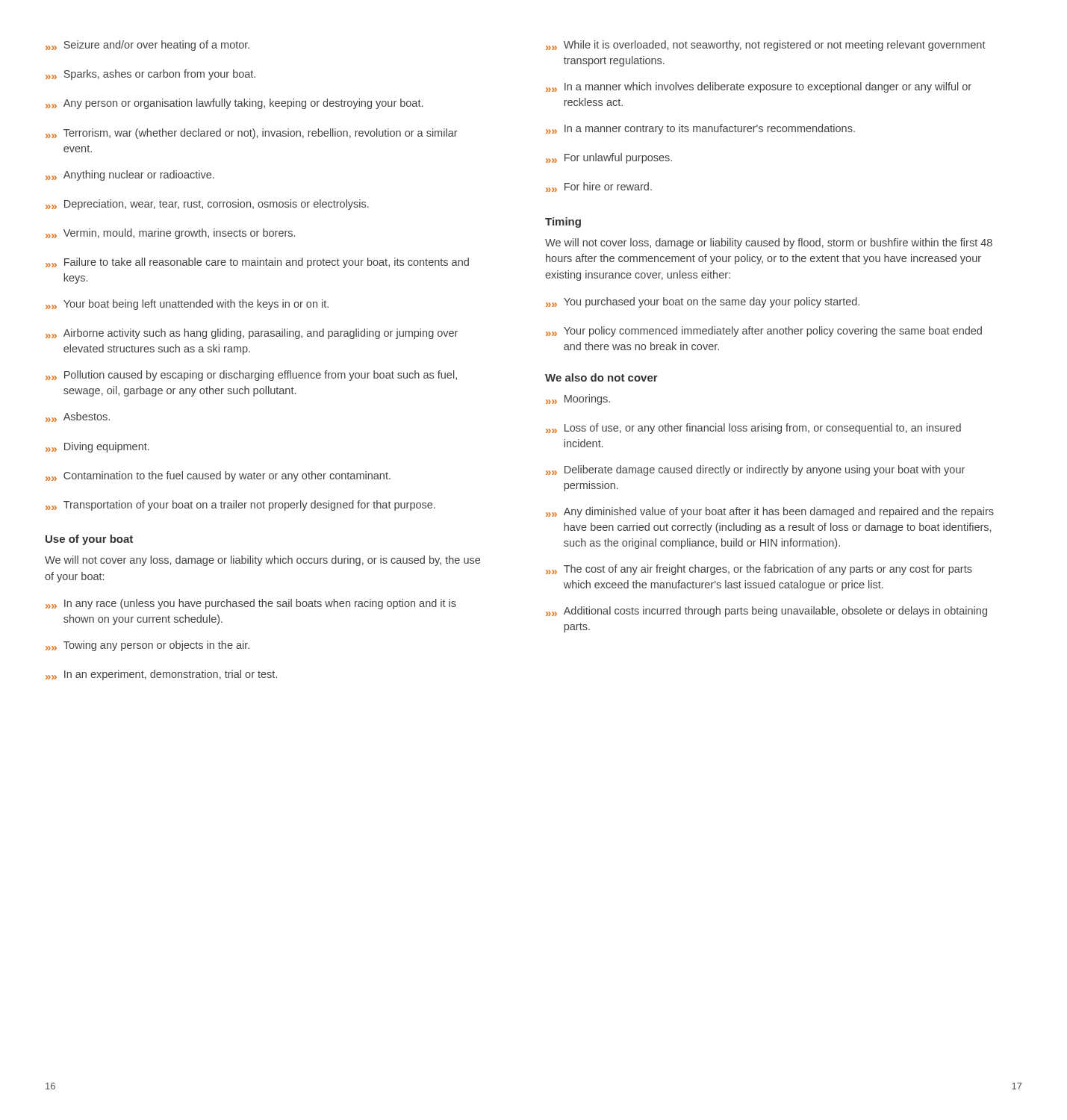Screen dimensions: 1120x1067
Task: Locate the text "Use of your boat"
Action: 89,539
